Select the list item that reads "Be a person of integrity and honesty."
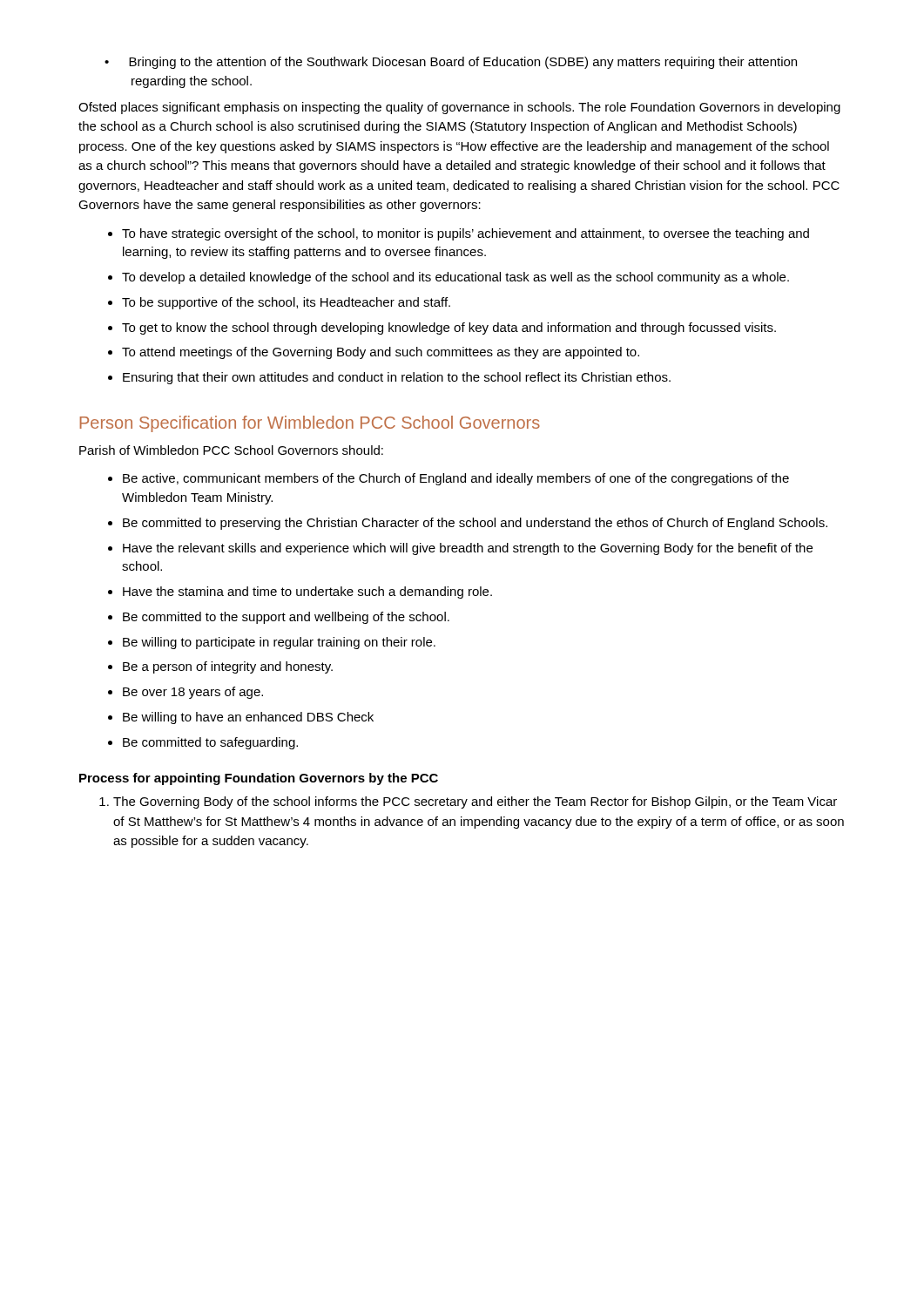The width and height of the screenshot is (924, 1307). pyautogui.click(x=228, y=666)
